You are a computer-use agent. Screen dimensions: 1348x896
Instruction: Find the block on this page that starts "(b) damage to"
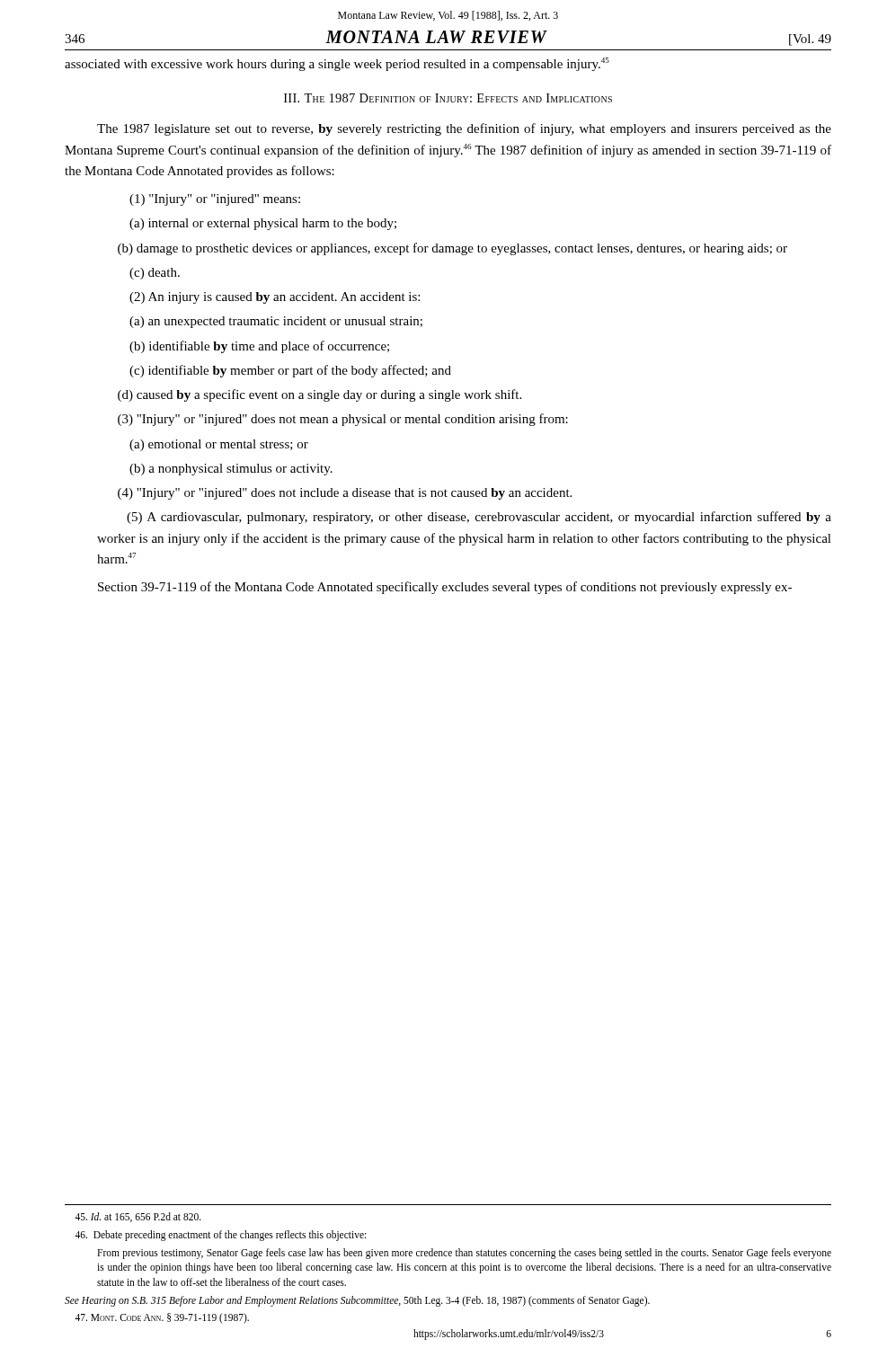442,248
